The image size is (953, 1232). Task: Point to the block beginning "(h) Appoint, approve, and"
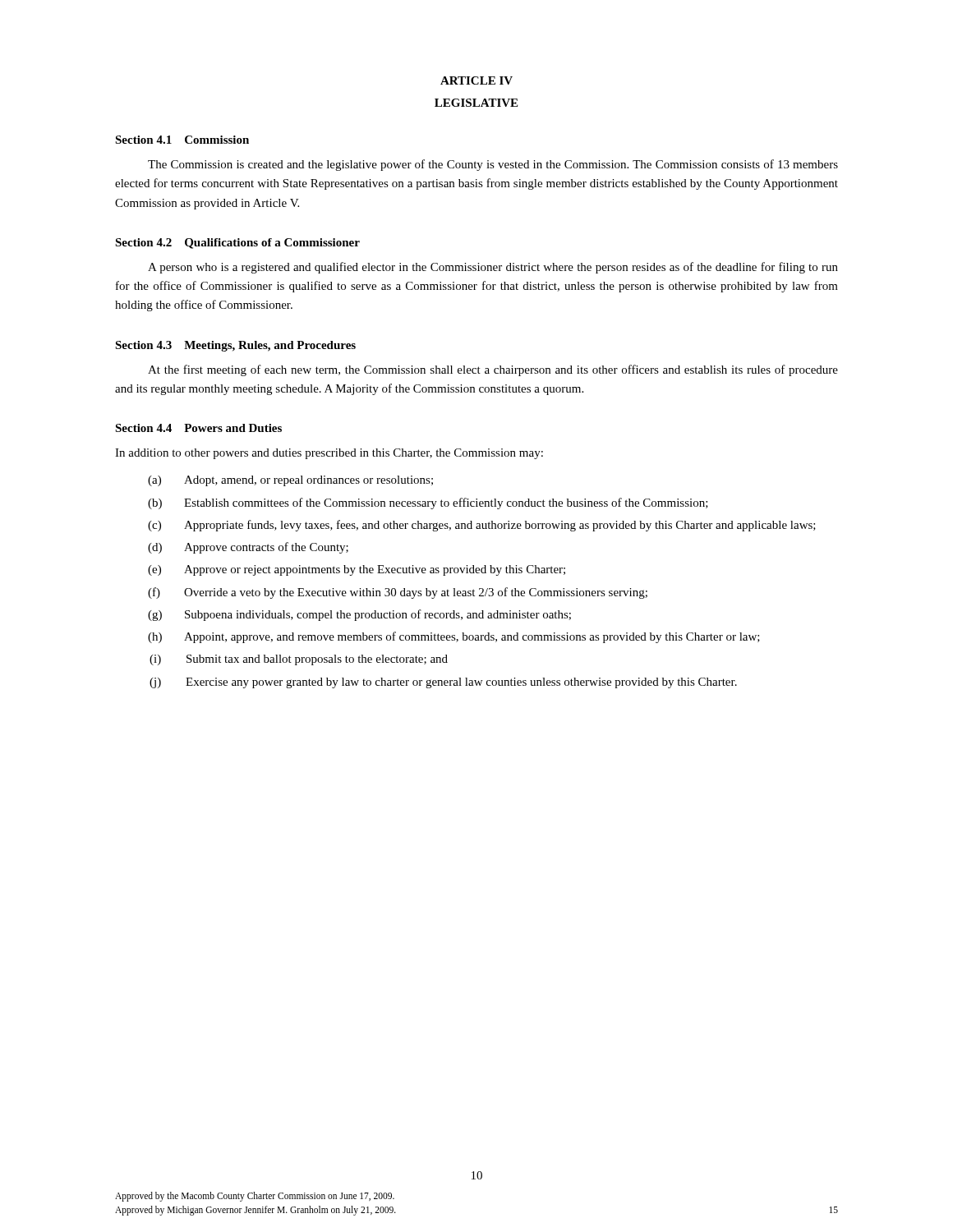click(493, 637)
